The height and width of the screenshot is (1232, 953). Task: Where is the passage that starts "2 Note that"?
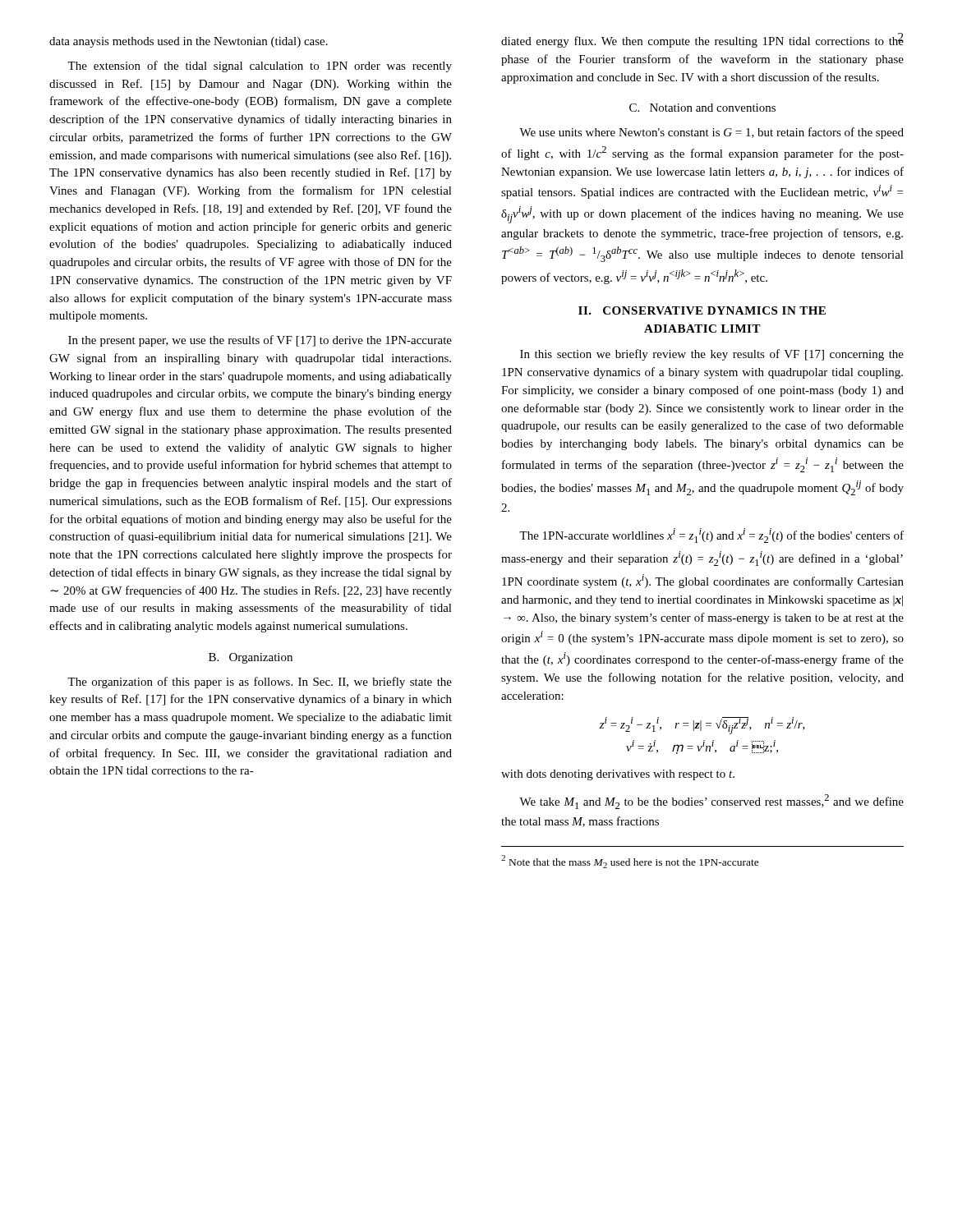point(702,859)
